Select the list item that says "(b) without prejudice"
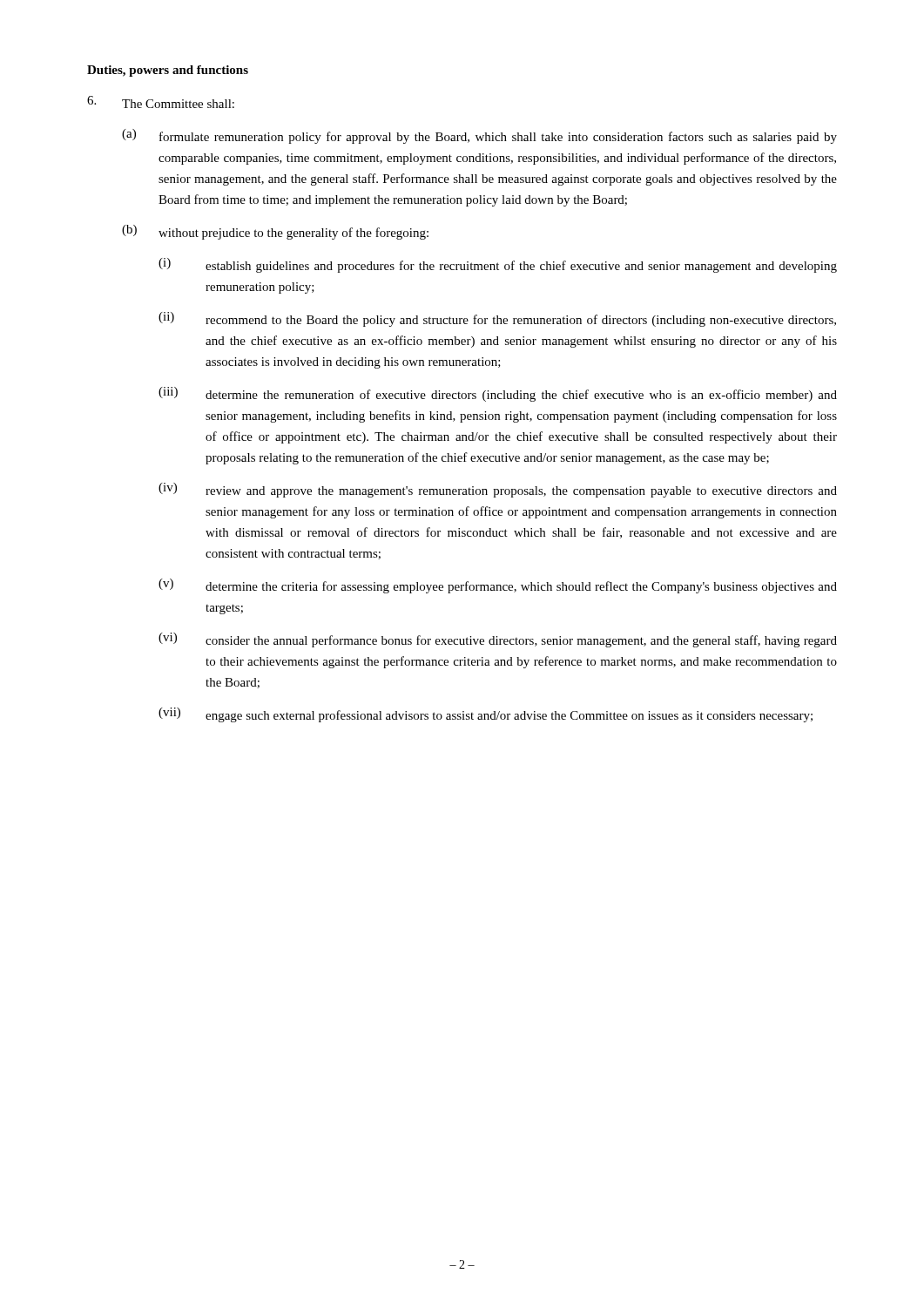Screen dimensions: 1307x924 point(275,232)
